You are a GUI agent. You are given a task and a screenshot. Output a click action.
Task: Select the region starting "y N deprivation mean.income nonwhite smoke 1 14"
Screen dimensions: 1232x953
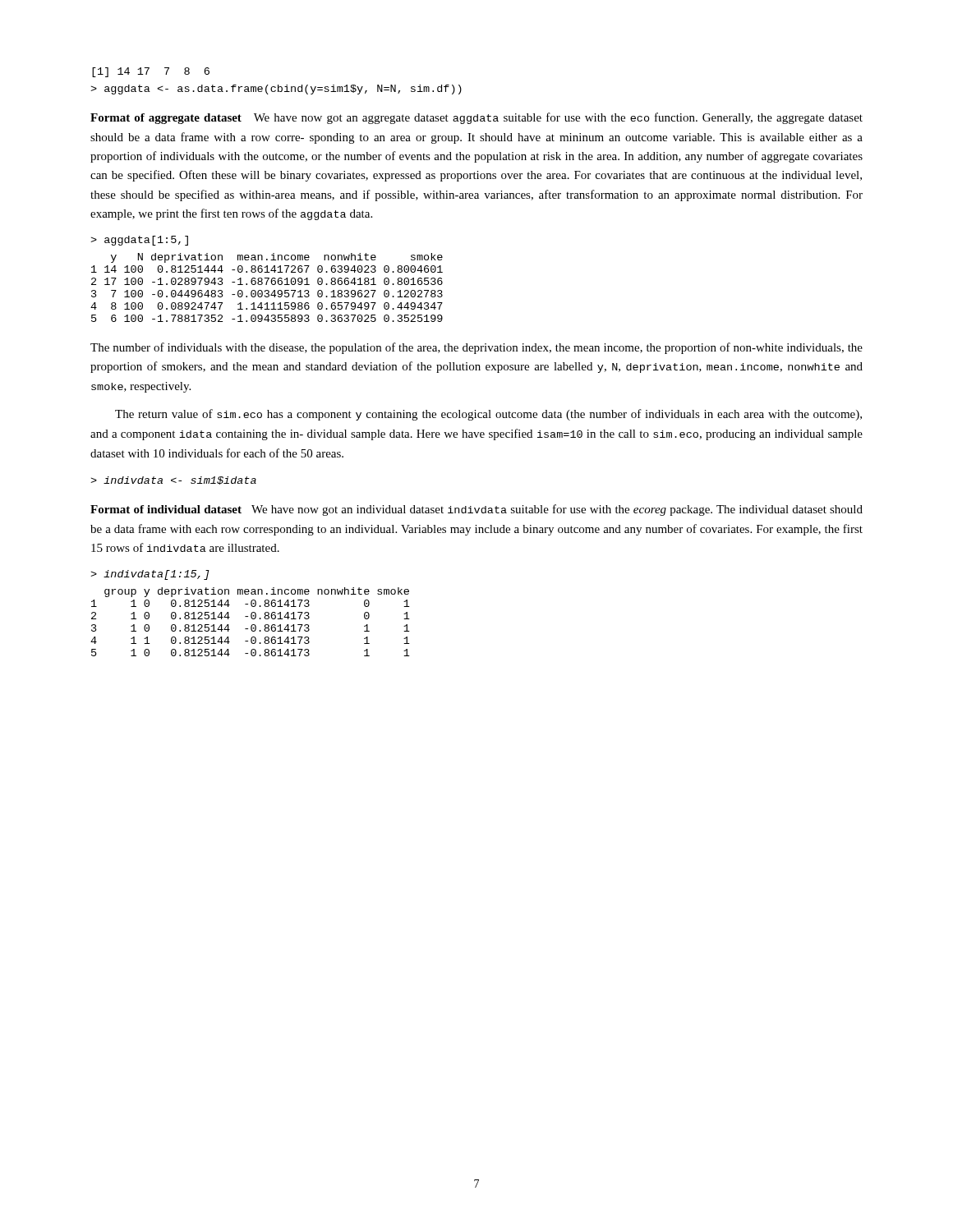pos(277,258)
